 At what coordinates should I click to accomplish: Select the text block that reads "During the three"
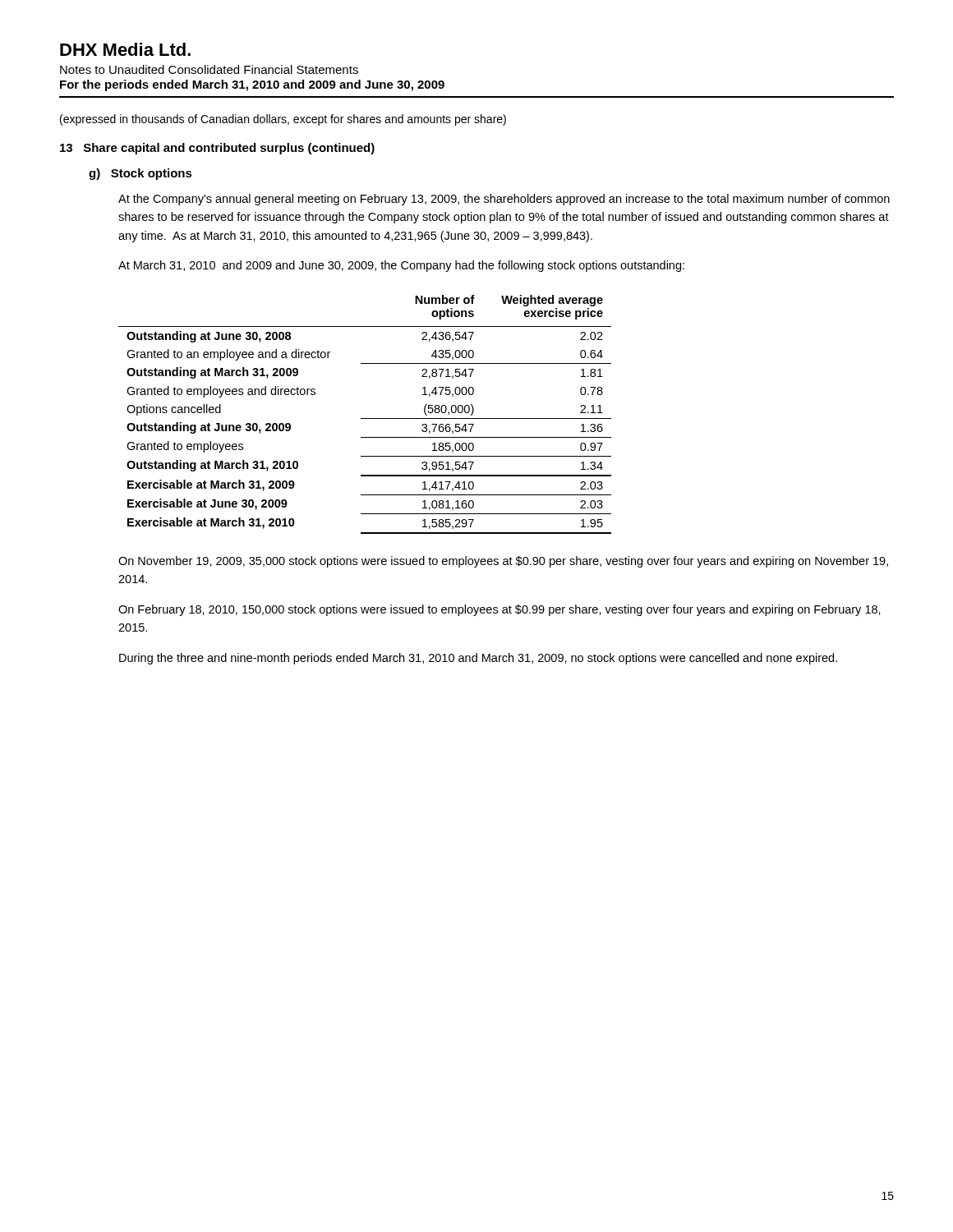[478, 658]
